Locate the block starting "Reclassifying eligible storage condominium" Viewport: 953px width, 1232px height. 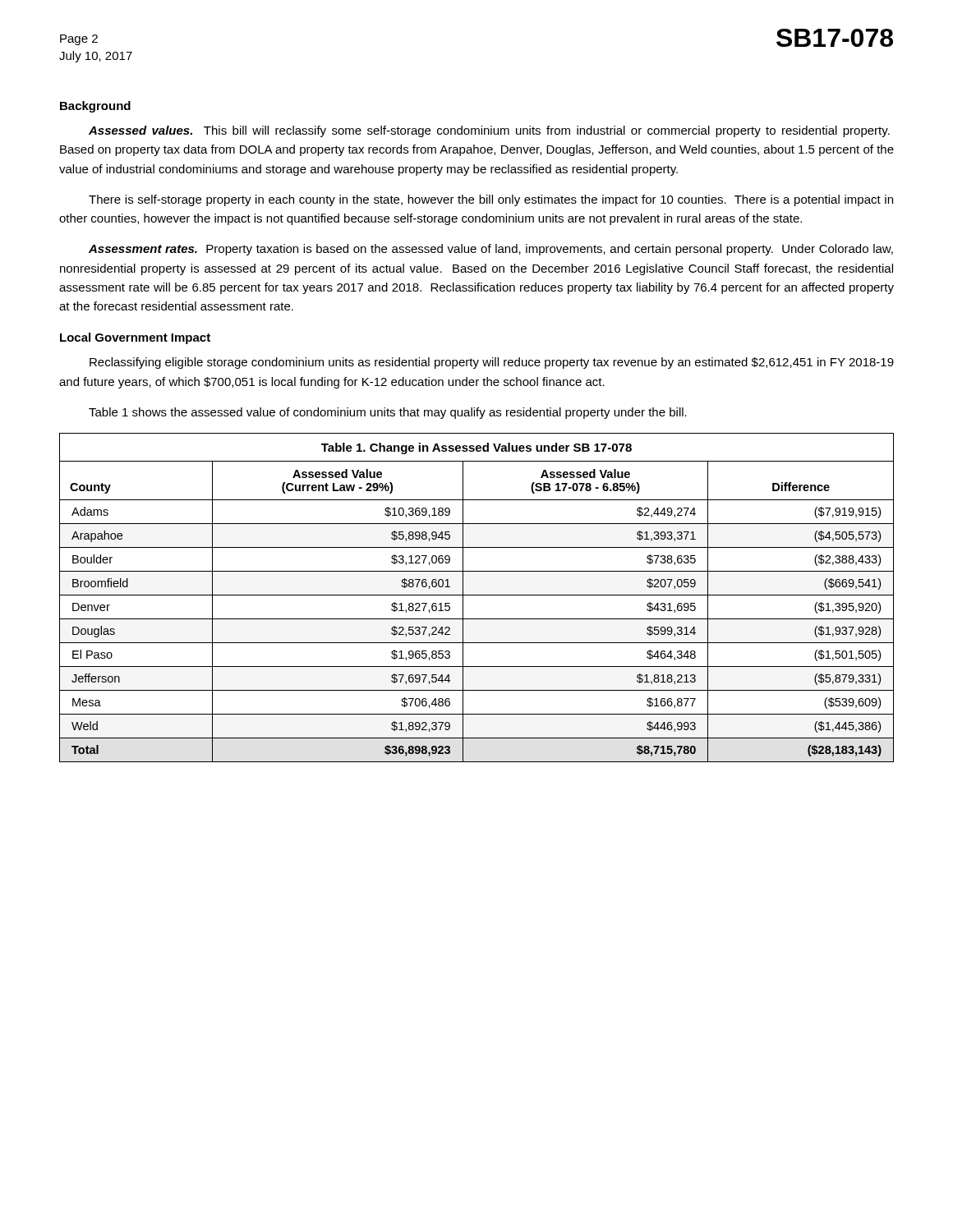476,387
